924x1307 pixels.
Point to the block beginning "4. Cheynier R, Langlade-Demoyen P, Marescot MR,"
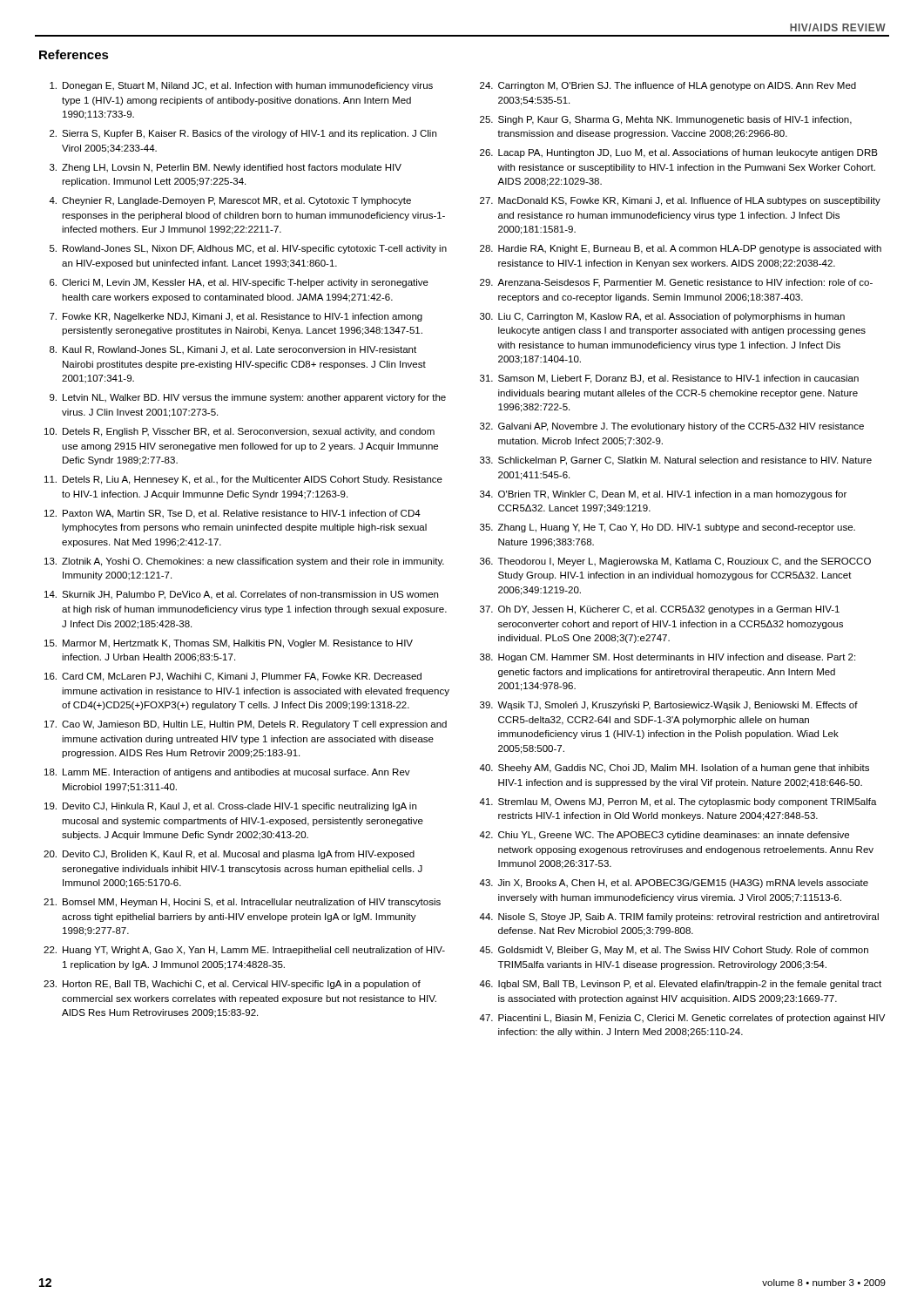coord(244,215)
